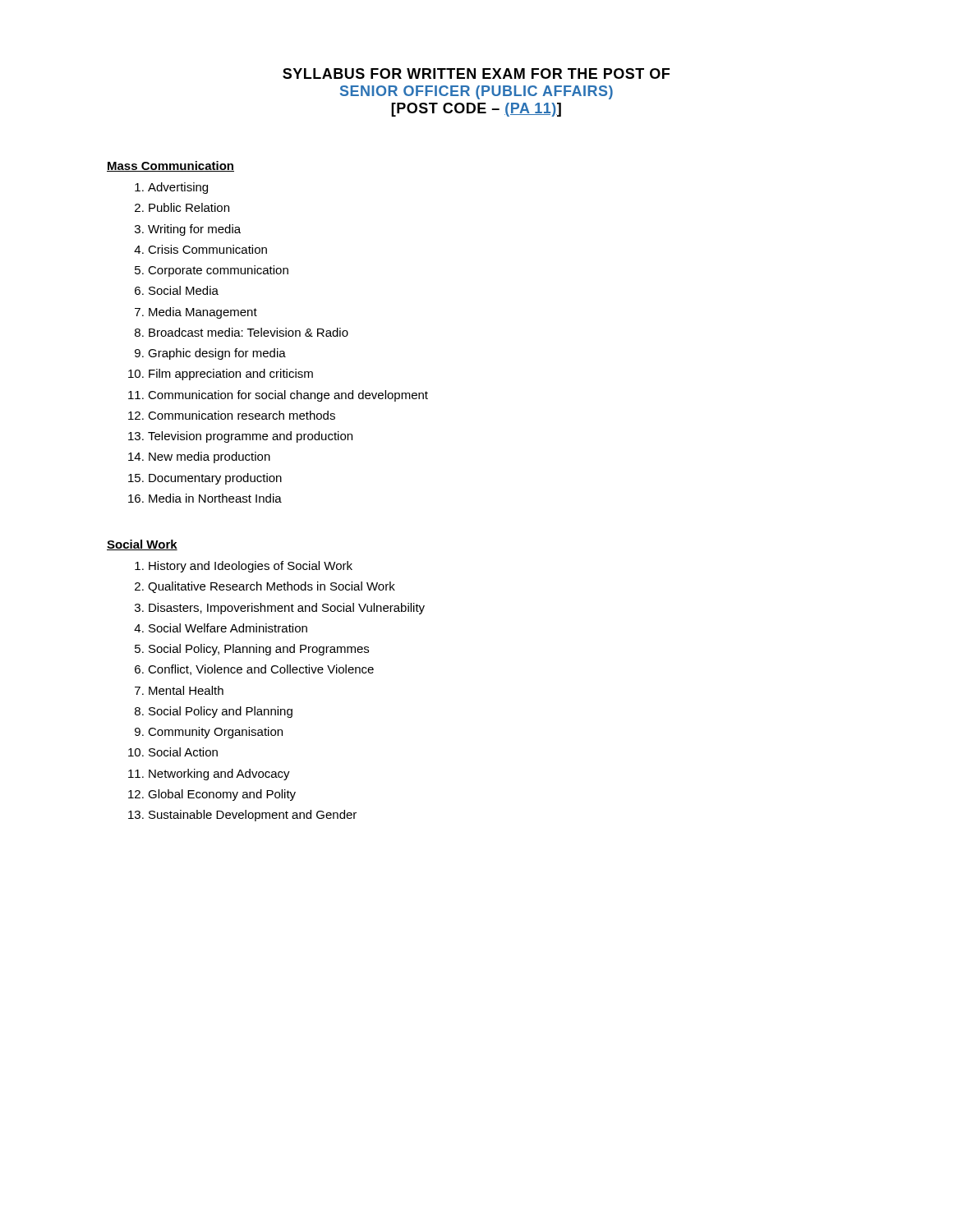The width and height of the screenshot is (953, 1232).
Task: Find the passage starting "Social Work"
Action: pyautogui.click(x=142, y=544)
